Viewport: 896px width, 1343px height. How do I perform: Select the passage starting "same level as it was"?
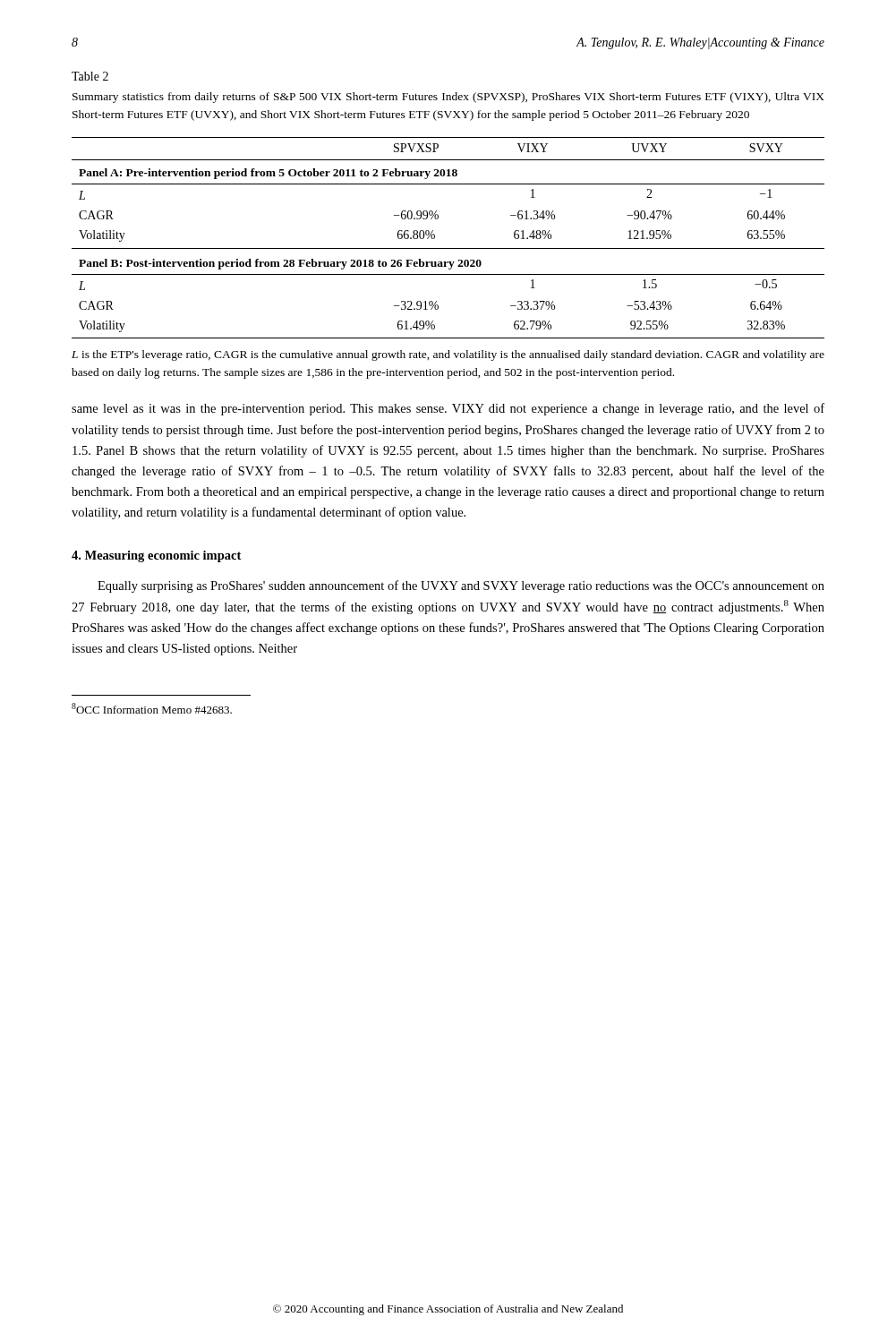(448, 461)
